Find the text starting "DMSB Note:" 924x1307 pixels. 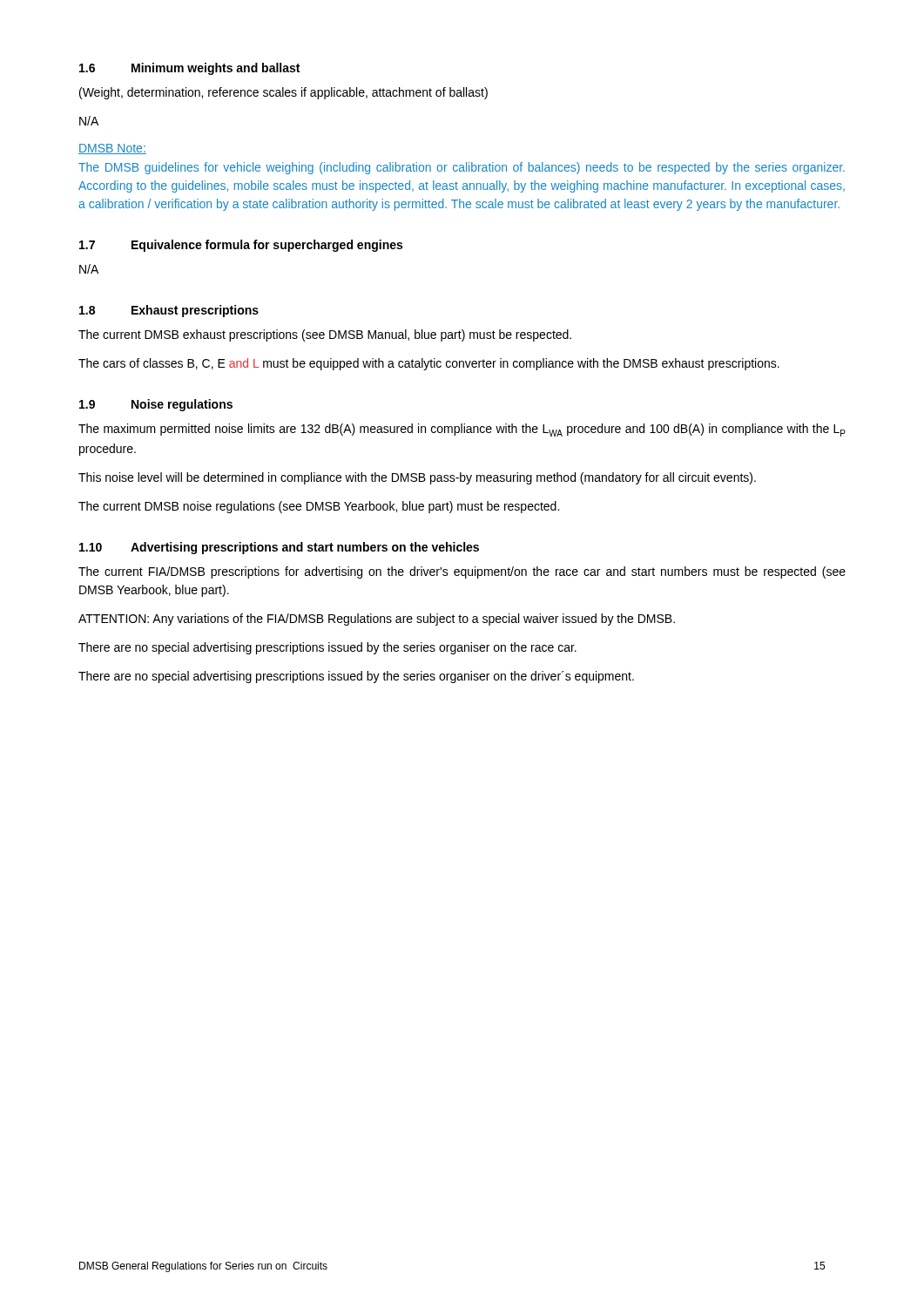pos(112,148)
